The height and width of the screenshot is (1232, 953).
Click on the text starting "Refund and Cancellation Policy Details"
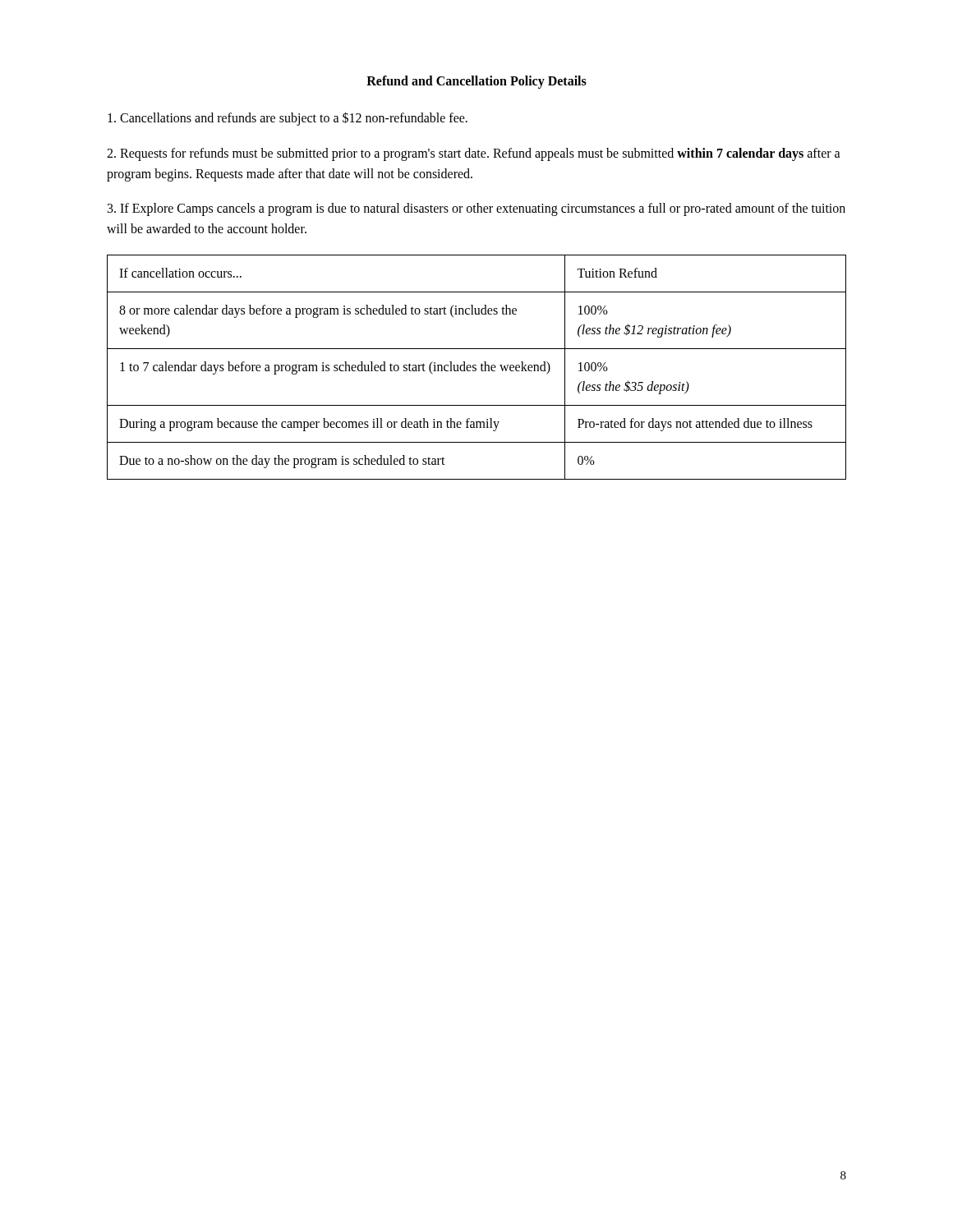[x=476, y=81]
